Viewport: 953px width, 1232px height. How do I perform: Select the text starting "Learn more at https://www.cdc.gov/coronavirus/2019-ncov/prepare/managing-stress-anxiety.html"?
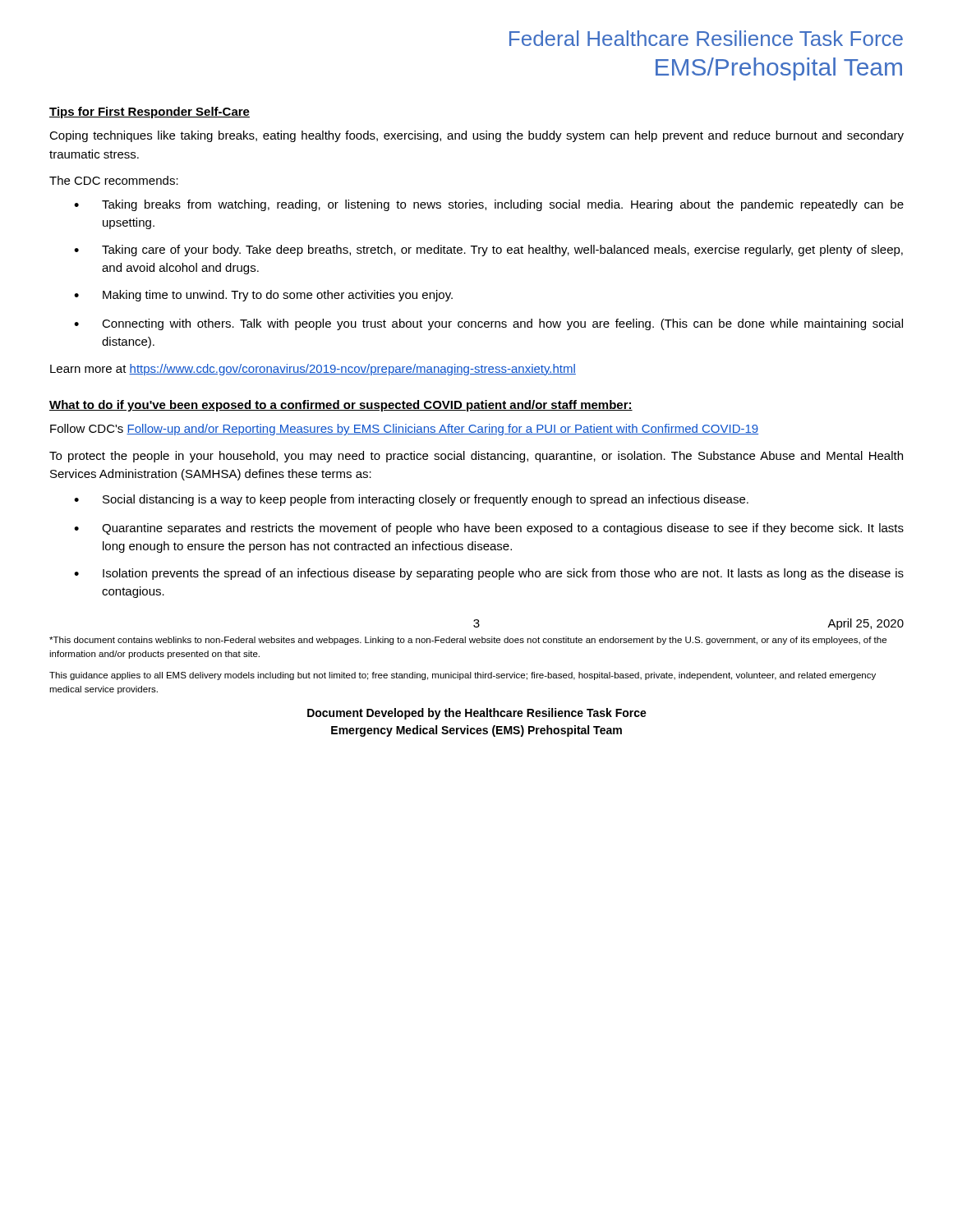(313, 368)
